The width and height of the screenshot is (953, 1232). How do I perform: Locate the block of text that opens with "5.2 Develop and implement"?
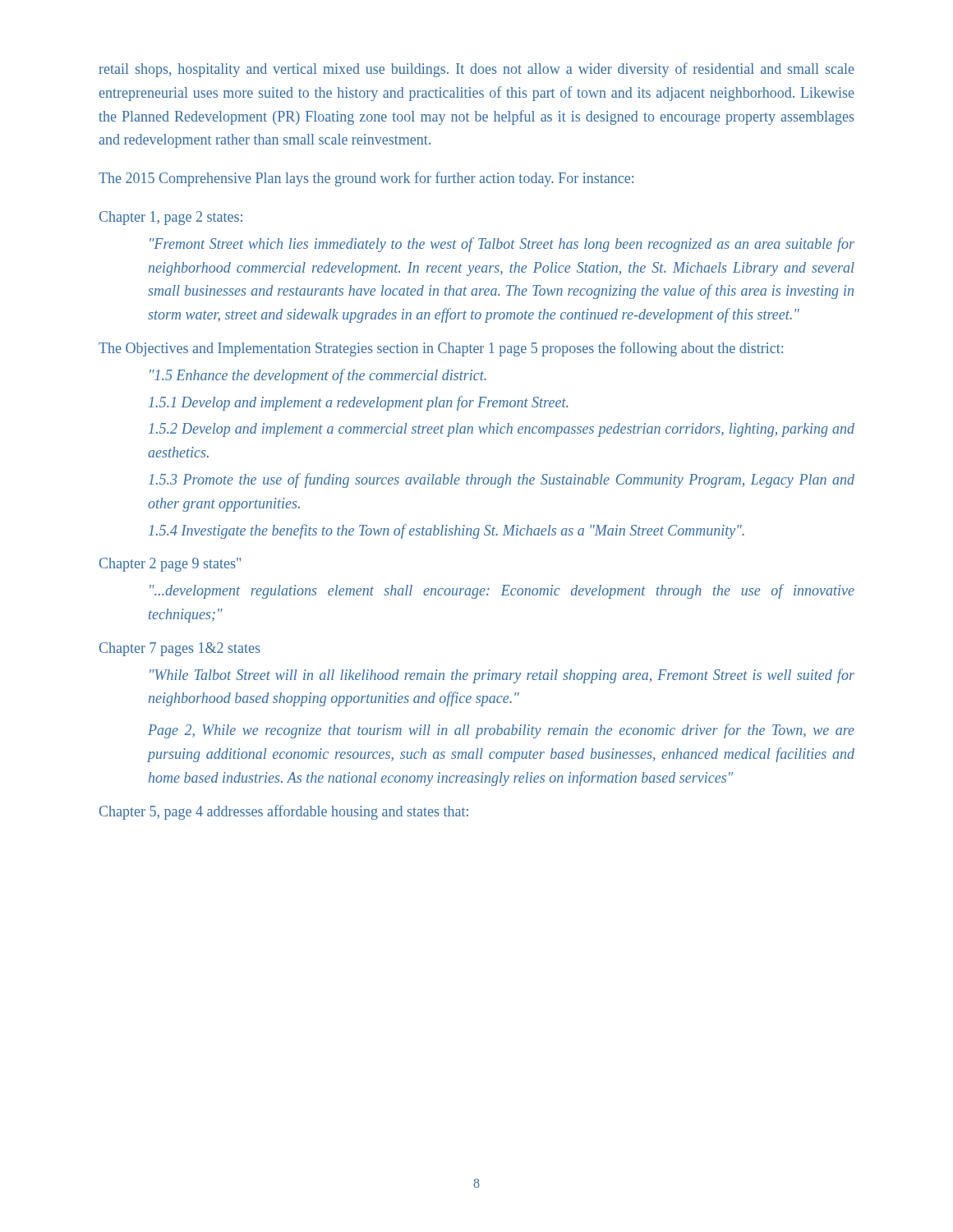501,441
